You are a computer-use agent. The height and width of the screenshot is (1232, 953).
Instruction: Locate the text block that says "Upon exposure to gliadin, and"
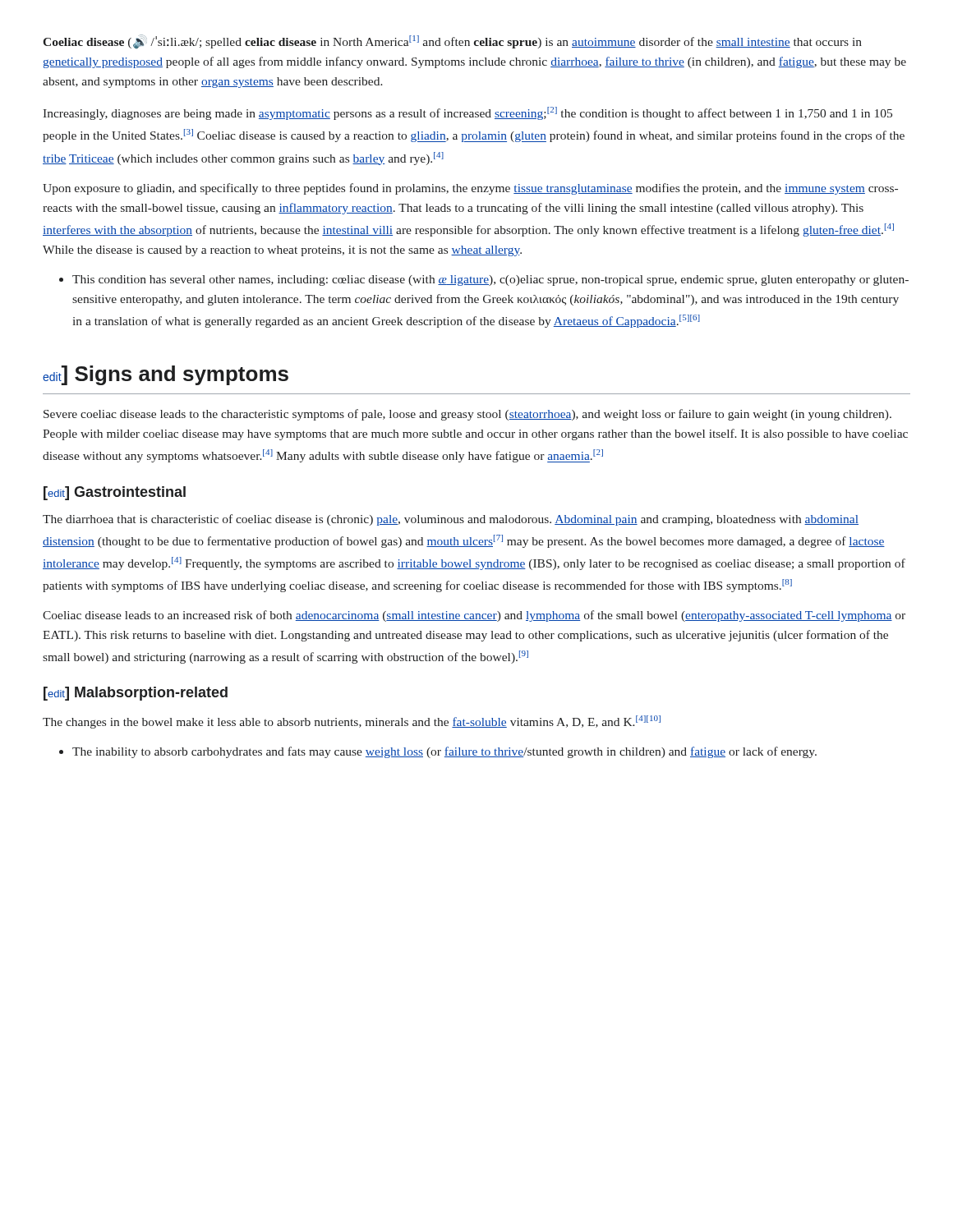coord(476,219)
